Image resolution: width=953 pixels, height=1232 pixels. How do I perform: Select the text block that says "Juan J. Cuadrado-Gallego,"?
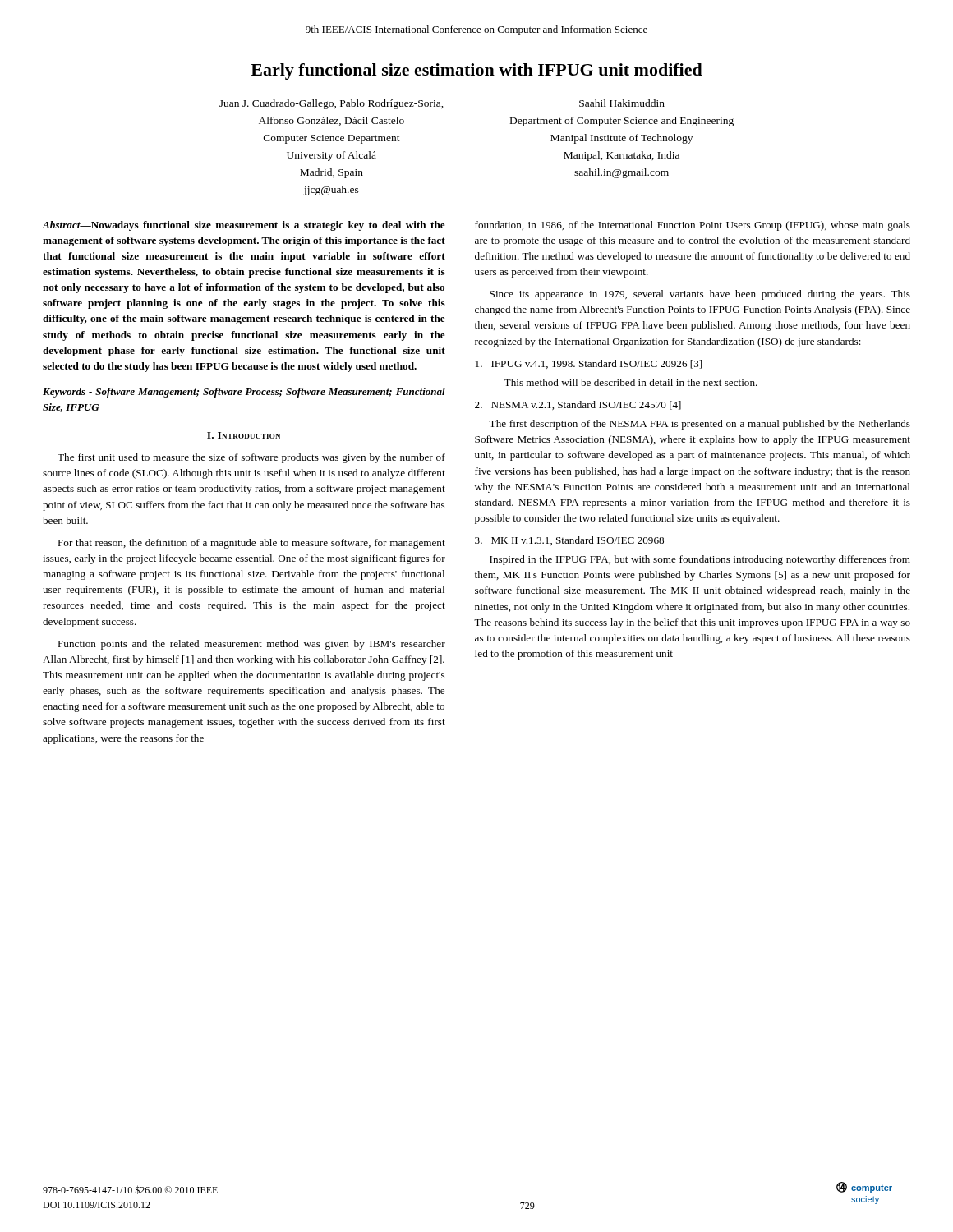pyautogui.click(x=331, y=146)
